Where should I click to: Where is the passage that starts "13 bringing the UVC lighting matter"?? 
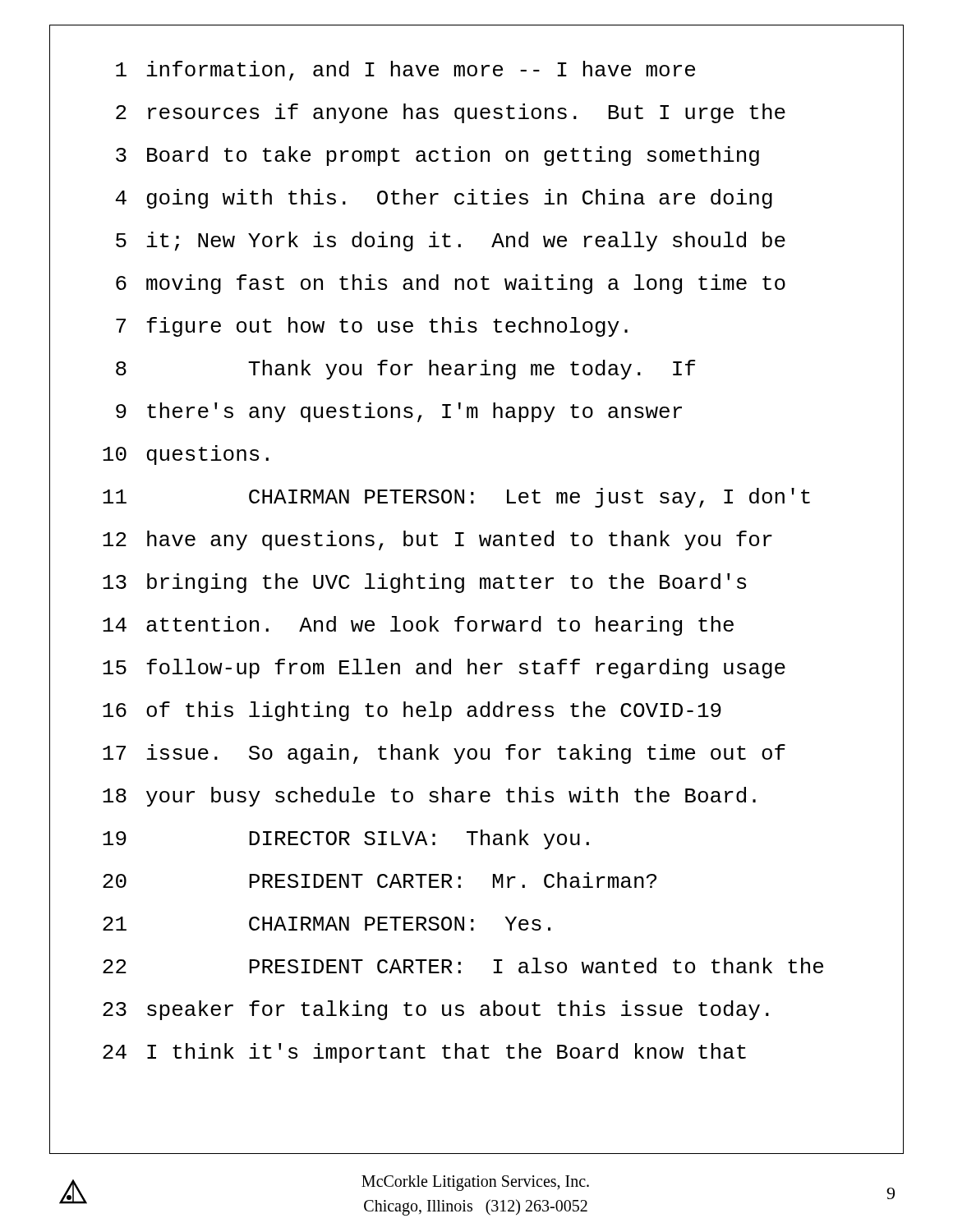click(489, 583)
